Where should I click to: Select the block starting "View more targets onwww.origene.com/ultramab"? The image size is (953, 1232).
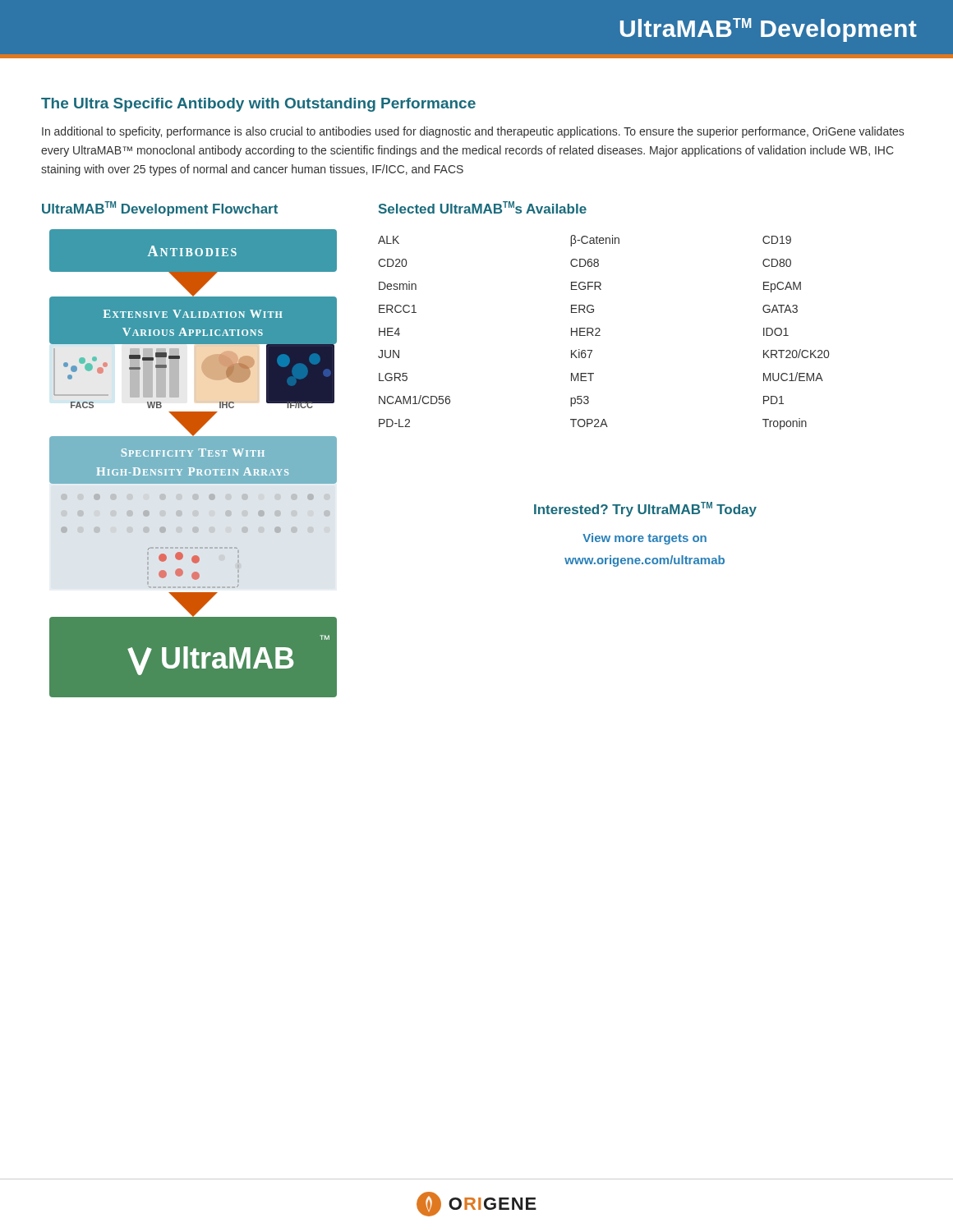[x=645, y=548]
